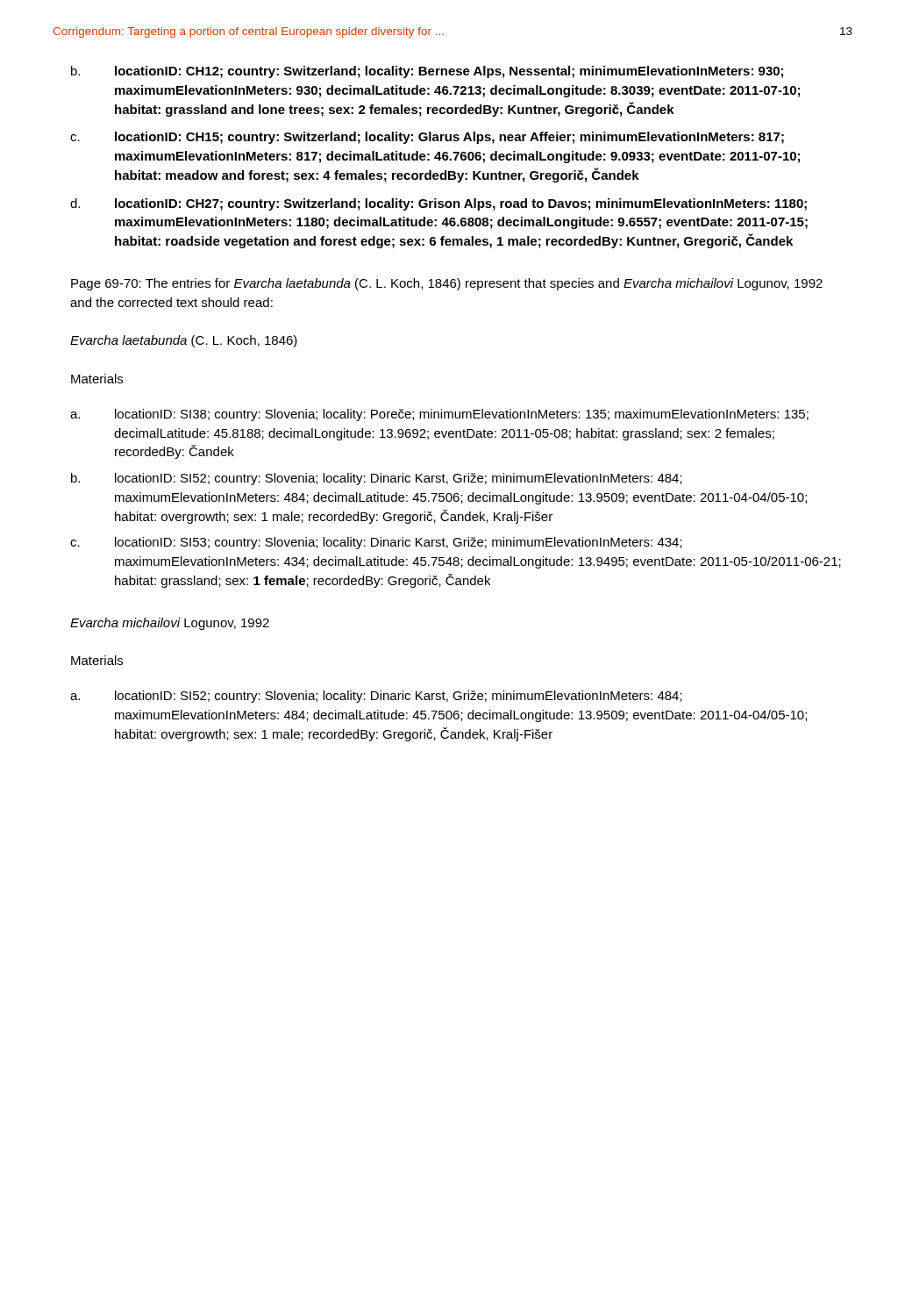The width and height of the screenshot is (905, 1316).
Task: Where is the passage that starts "b. locationID: CH12;"?
Action: click(x=457, y=90)
